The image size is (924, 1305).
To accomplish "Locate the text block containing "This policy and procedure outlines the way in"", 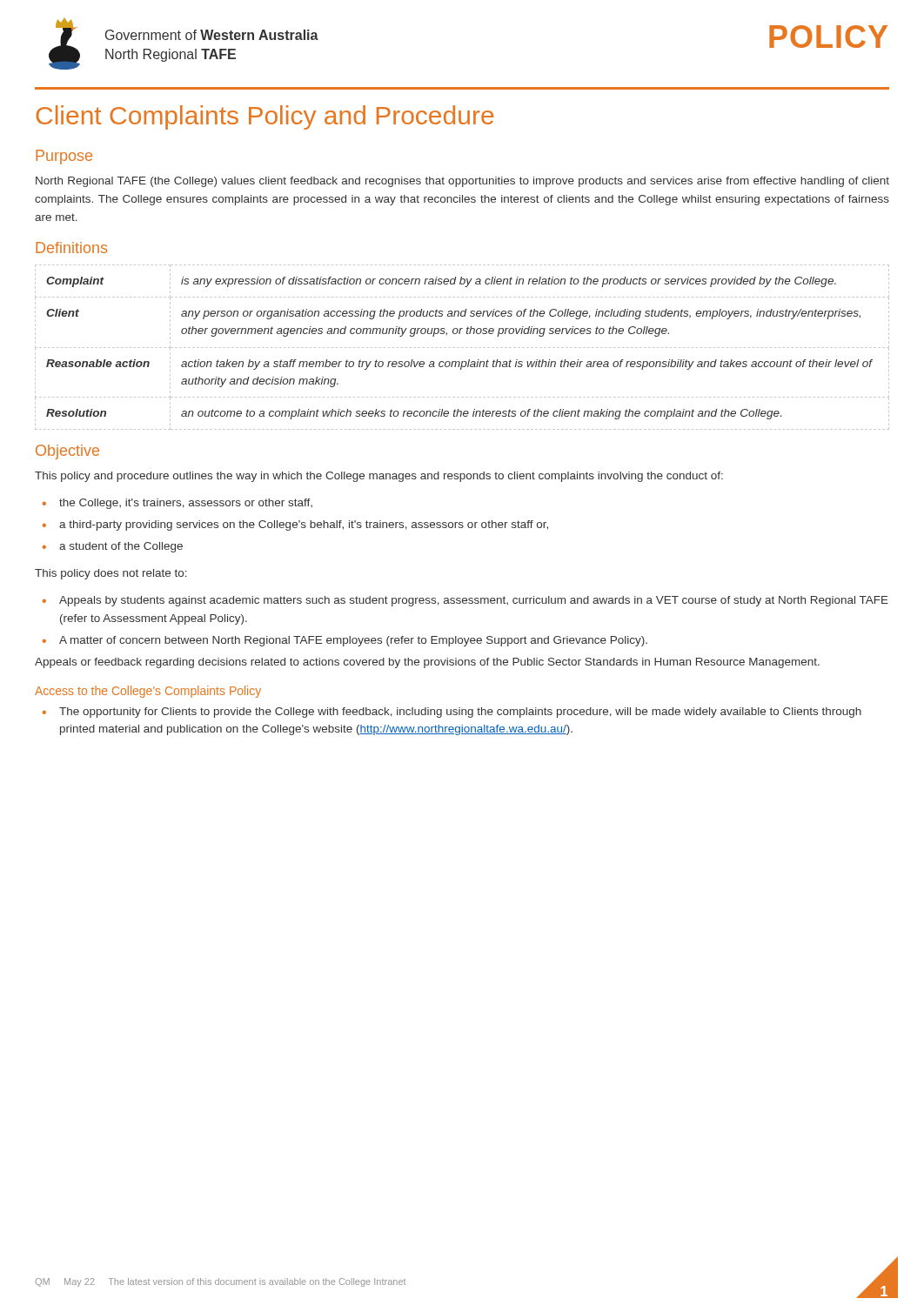I will pos(462,477).
